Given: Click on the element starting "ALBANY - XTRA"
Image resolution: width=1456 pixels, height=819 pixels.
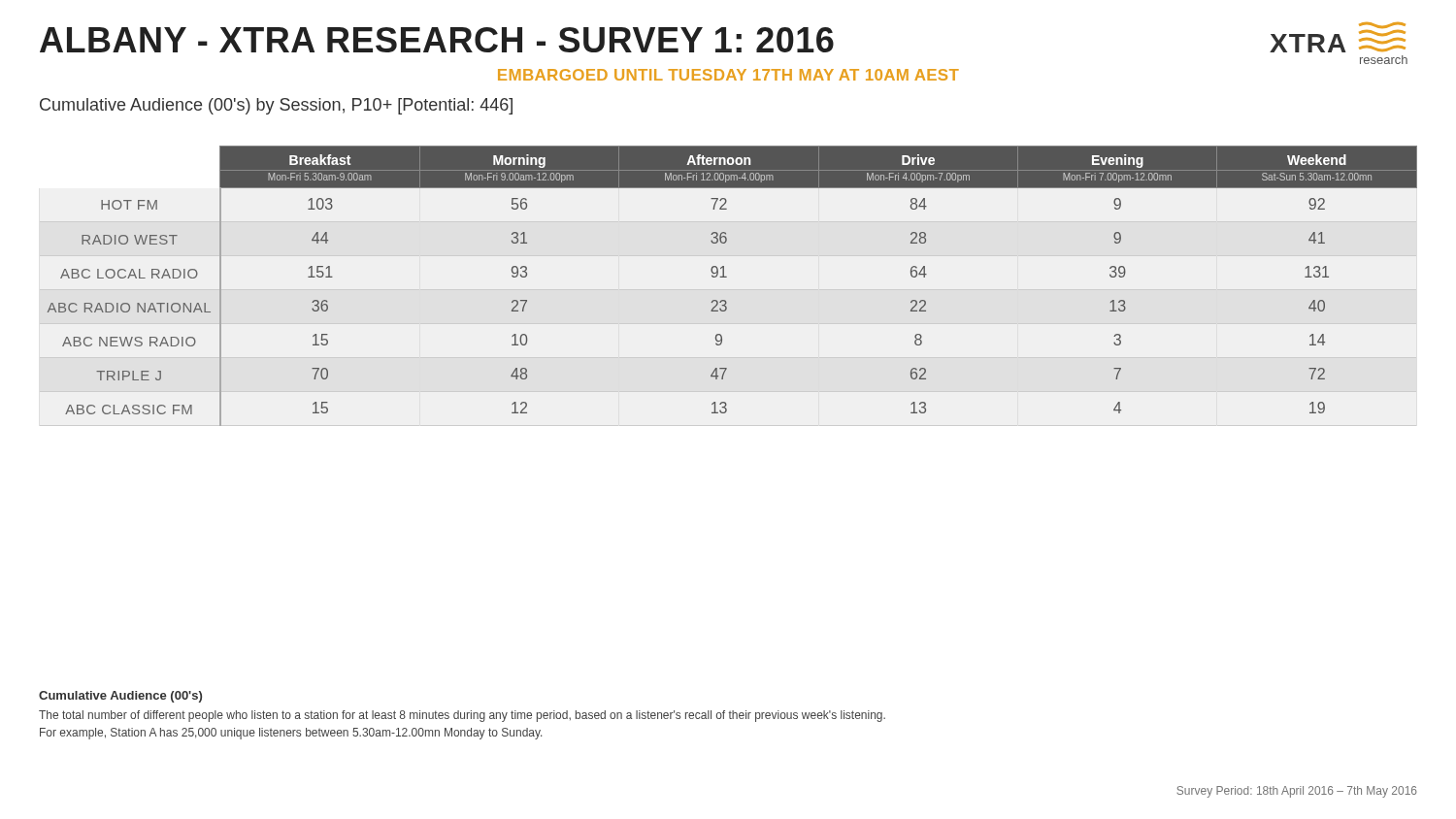Looking at the screenshot, I should 437,41.
